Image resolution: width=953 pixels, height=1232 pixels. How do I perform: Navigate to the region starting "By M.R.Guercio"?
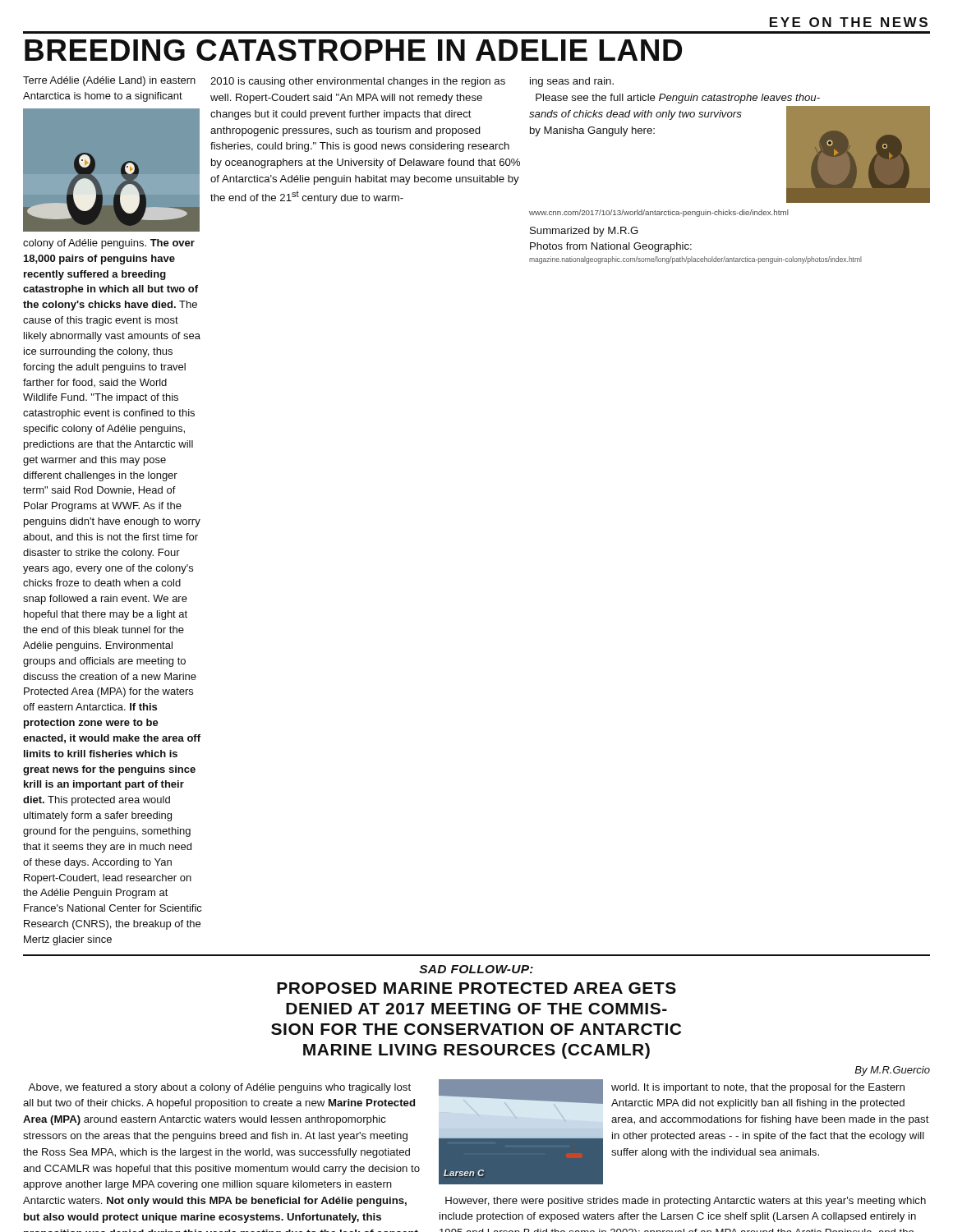[892, 1069]
